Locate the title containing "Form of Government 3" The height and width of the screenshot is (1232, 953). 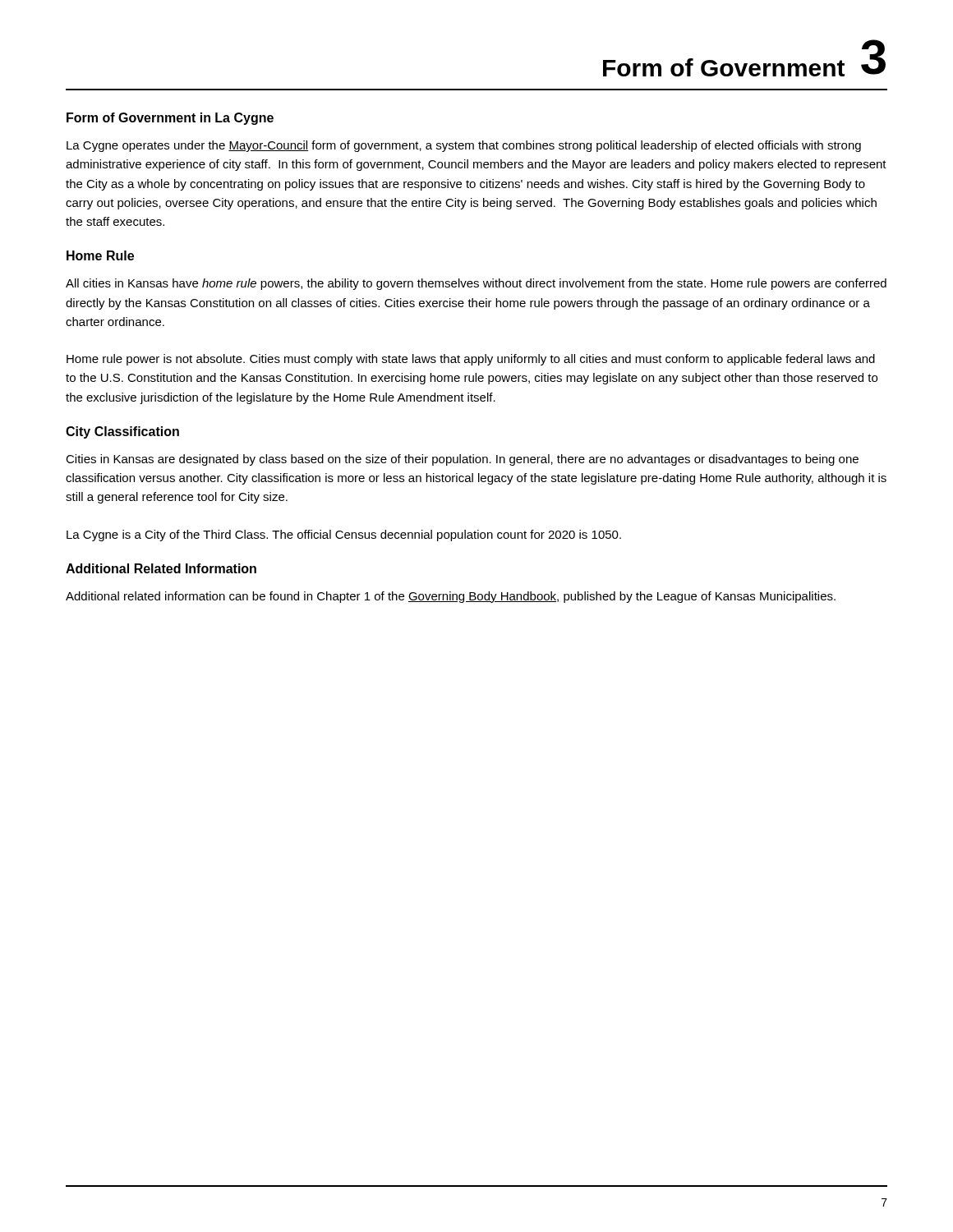tap(744, 59)
